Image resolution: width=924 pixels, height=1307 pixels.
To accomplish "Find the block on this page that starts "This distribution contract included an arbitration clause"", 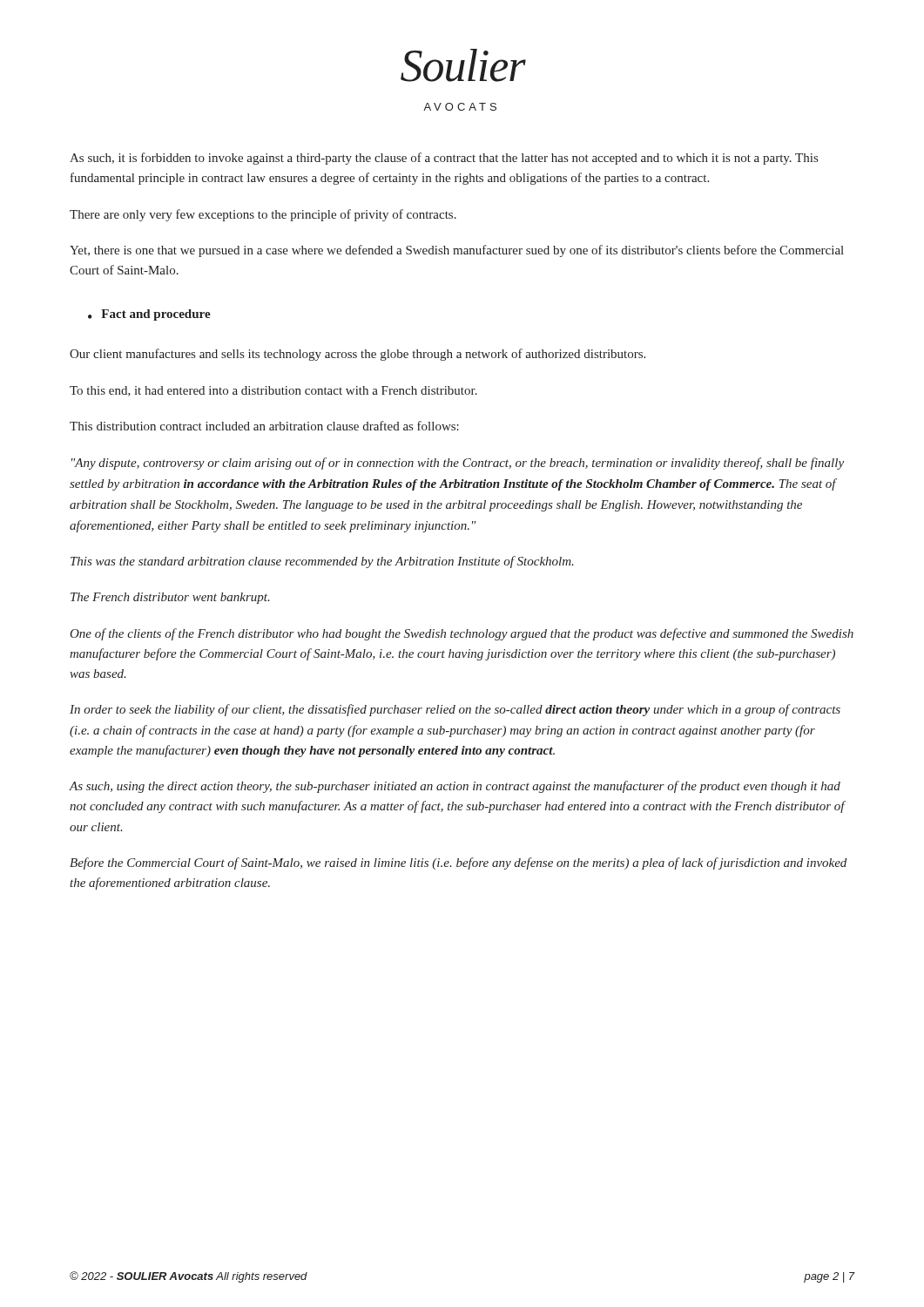I will coord(265,426).
